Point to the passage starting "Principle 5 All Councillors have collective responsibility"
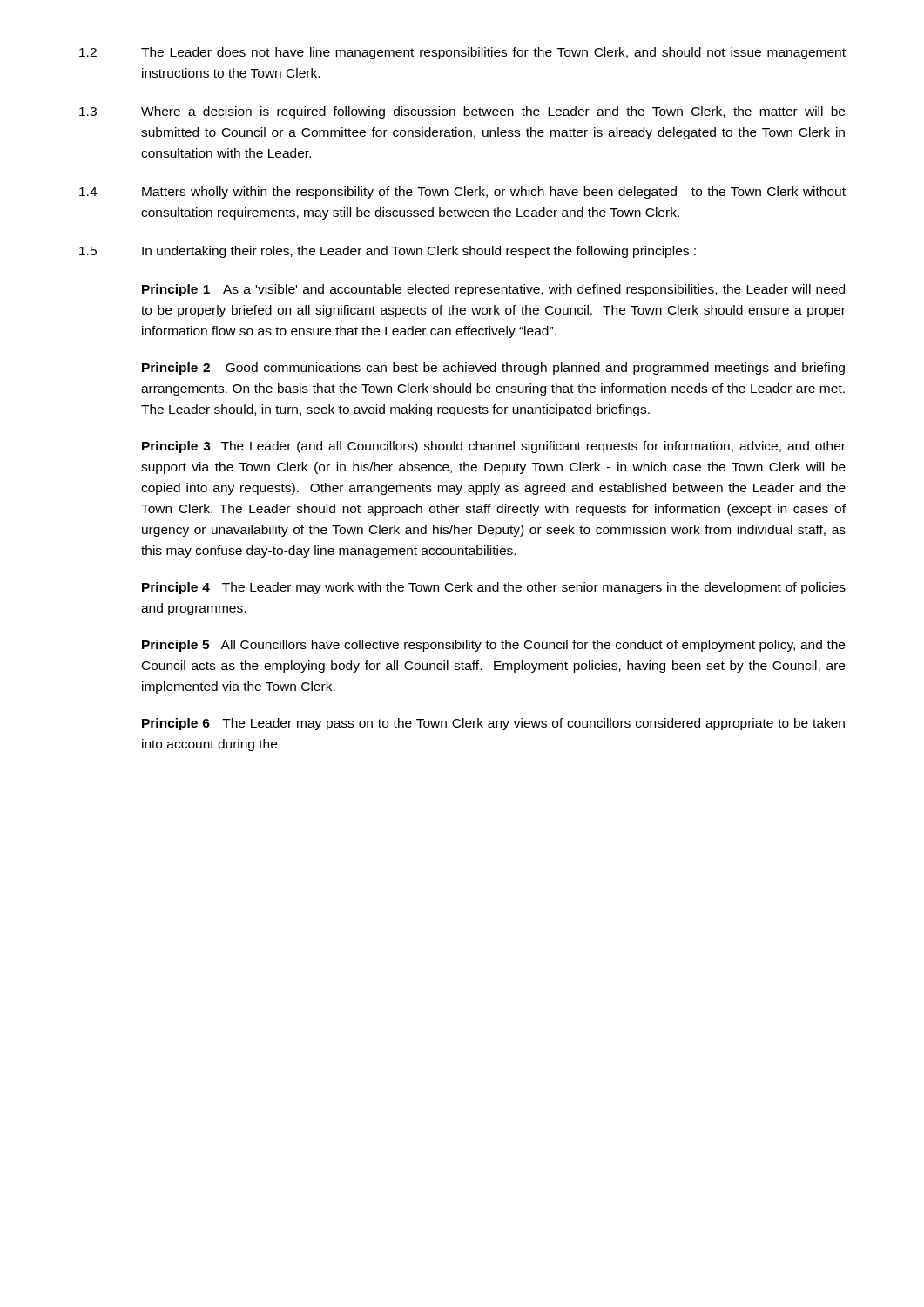Viewport: 924px width, 1307px height. point(493,666)
